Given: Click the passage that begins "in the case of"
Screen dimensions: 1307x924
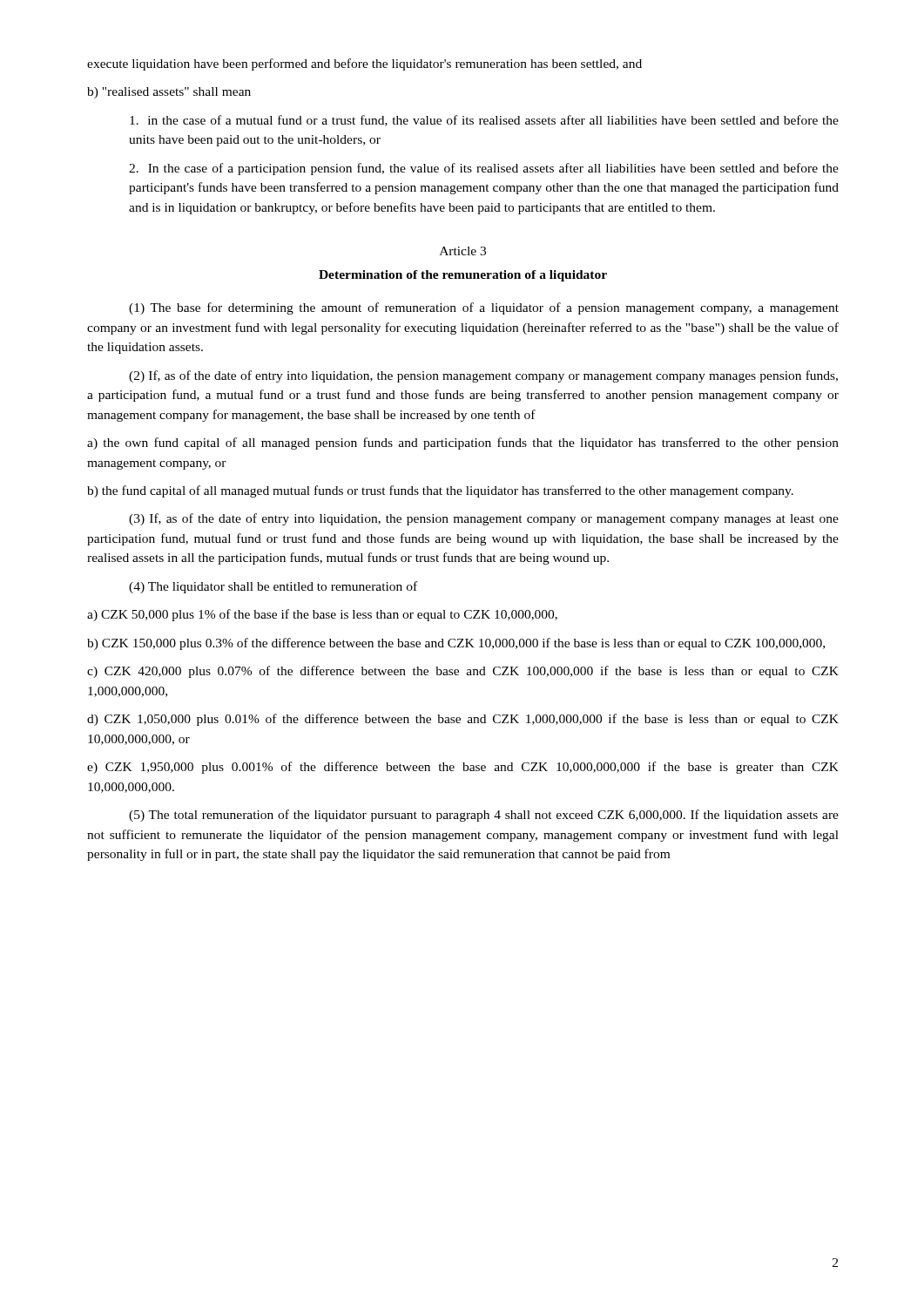Looking at the screenshot, I should (x=484, y=130).
